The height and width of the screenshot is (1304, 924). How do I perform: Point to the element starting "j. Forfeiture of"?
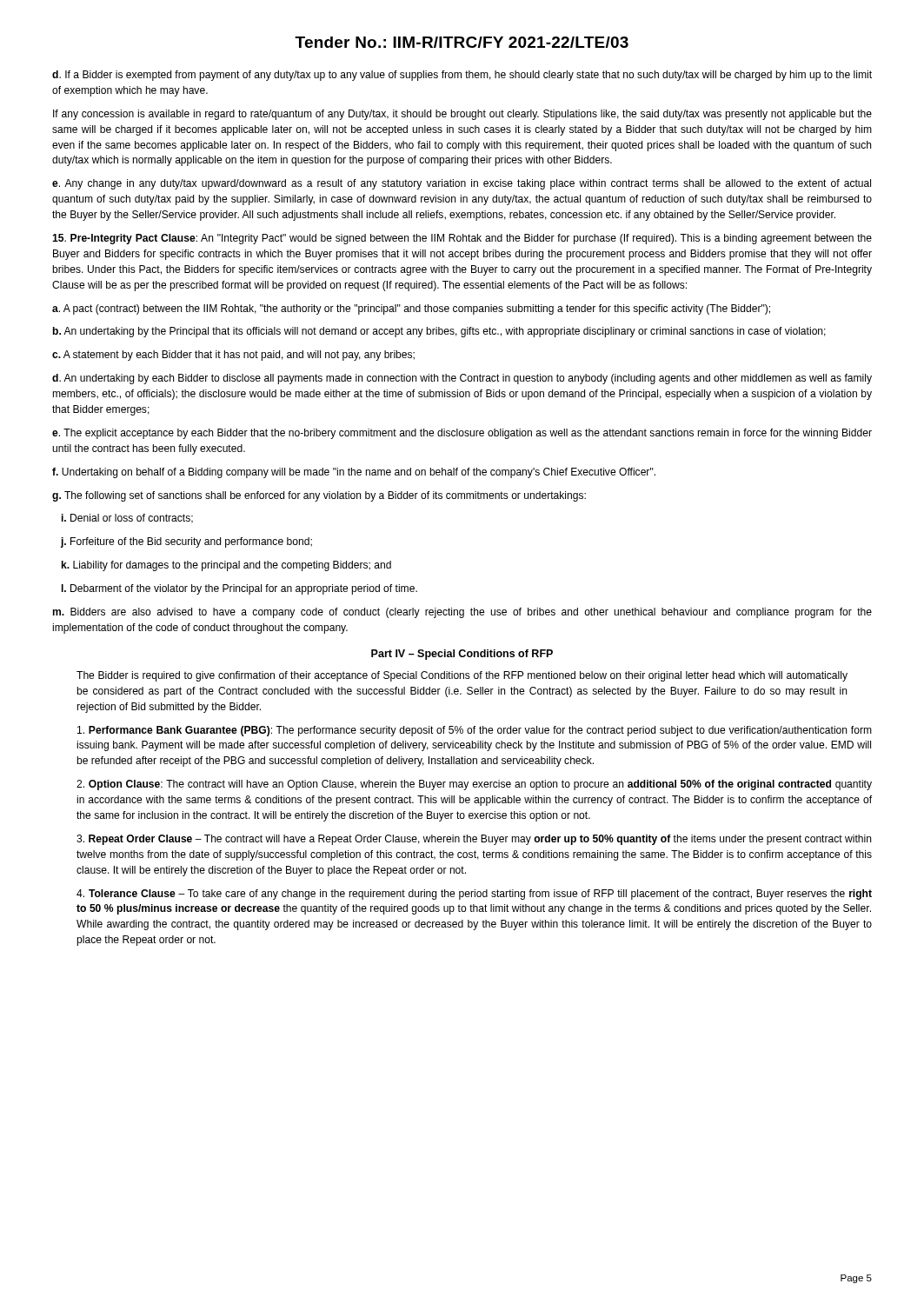pyautogui.click(x=187, y=542)
